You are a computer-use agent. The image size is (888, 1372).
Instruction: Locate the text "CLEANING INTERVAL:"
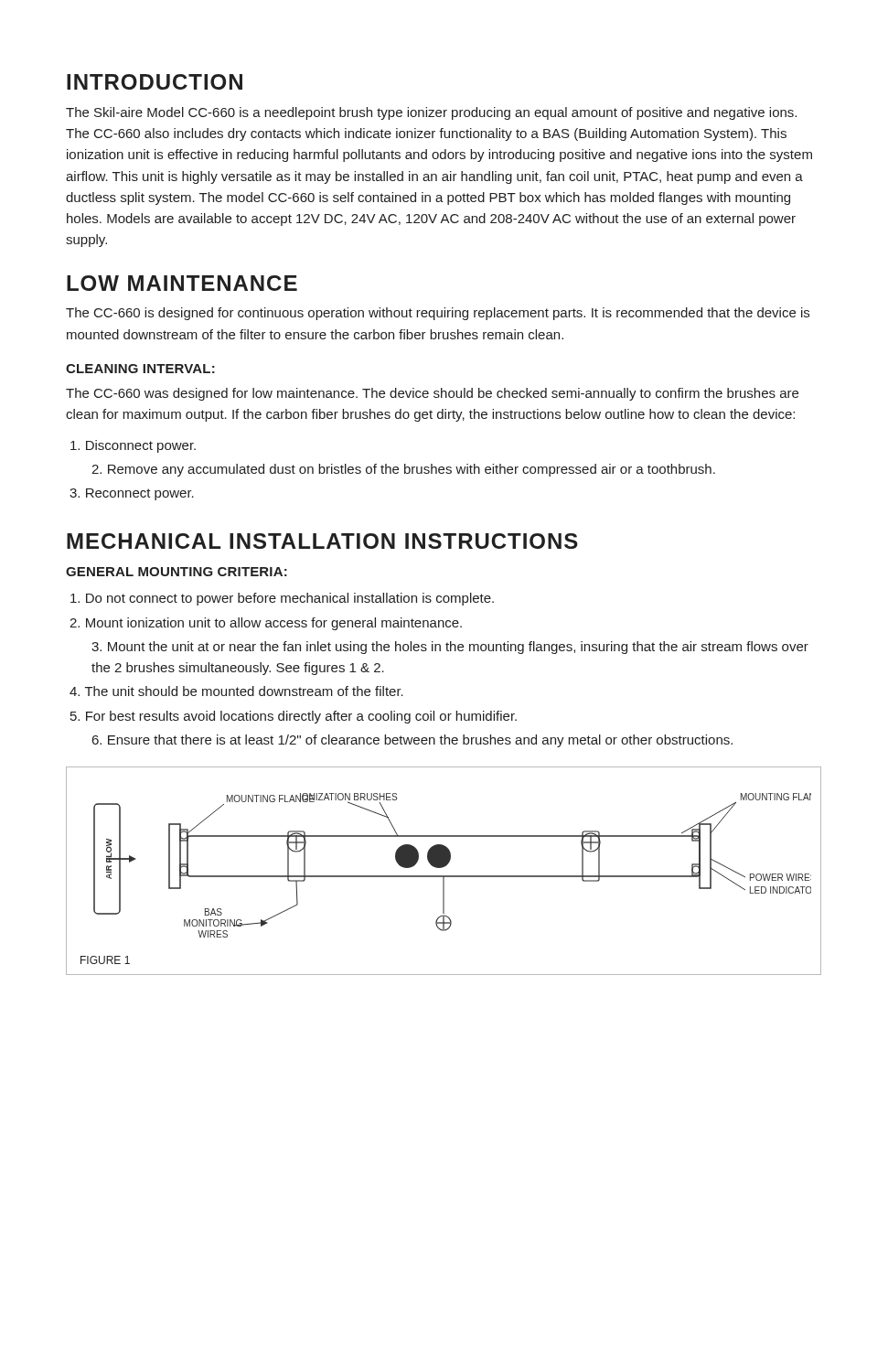tap(141, 368)
